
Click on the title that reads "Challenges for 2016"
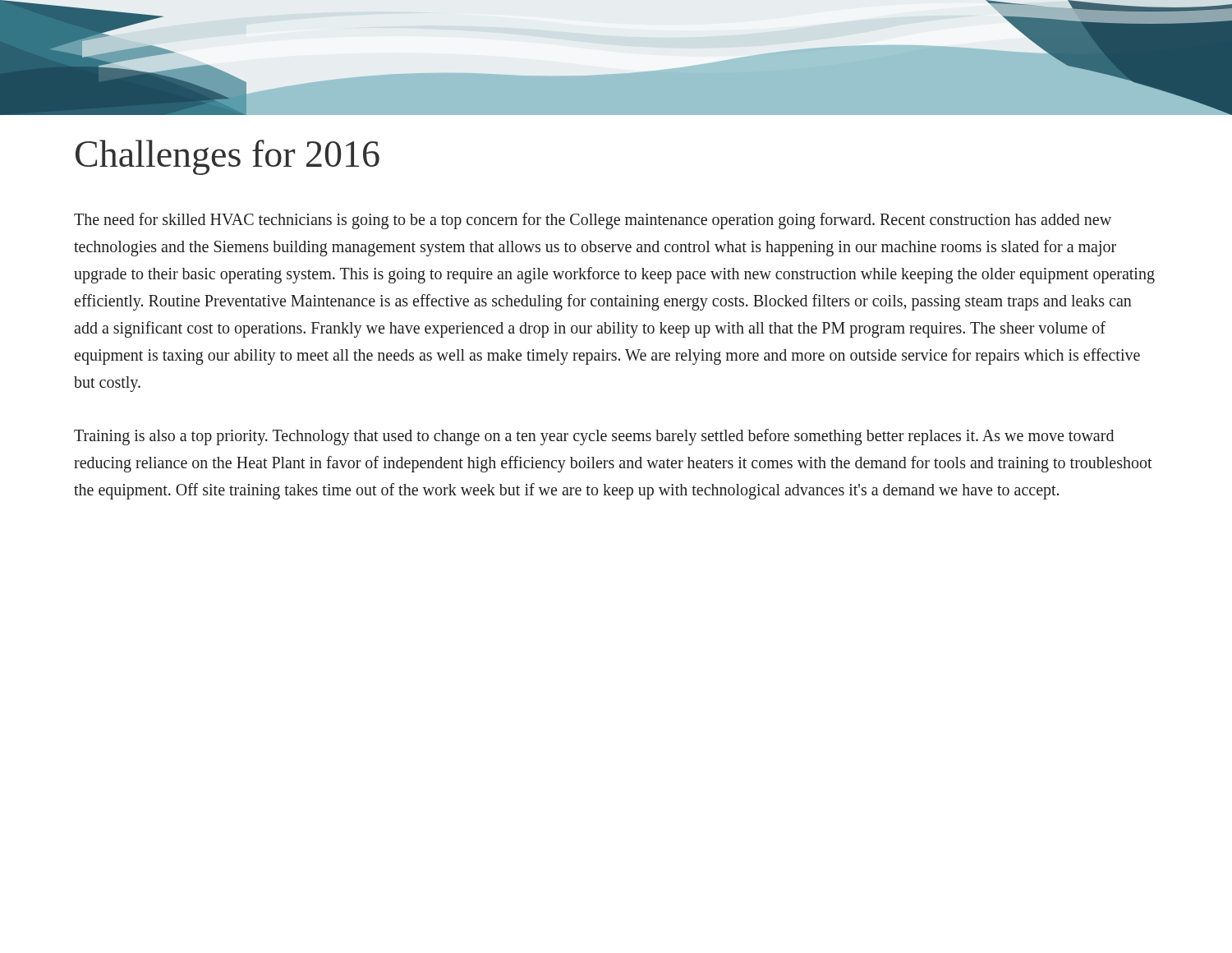[227, 154]
